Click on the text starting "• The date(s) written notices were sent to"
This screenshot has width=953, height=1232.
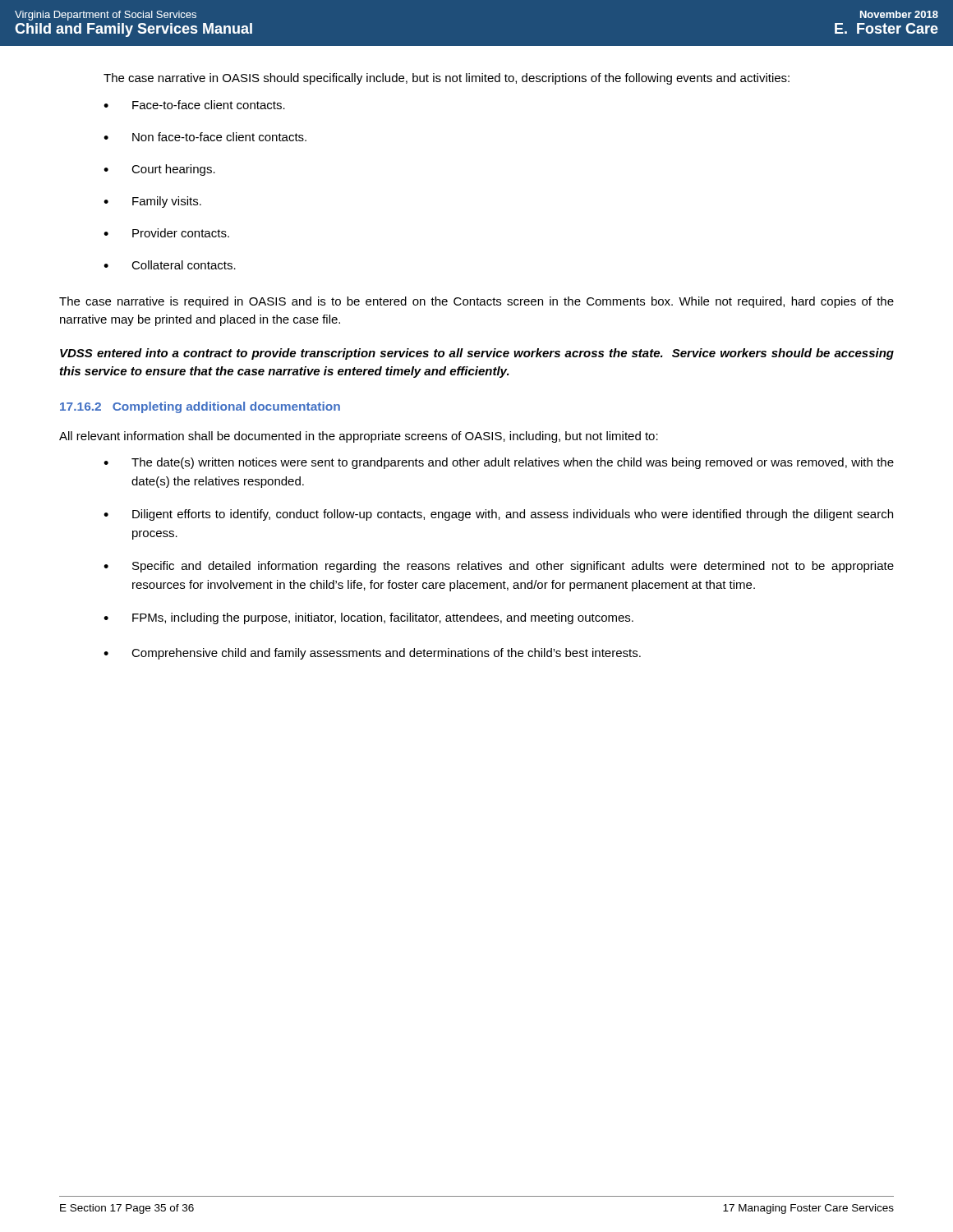point(499,472)
